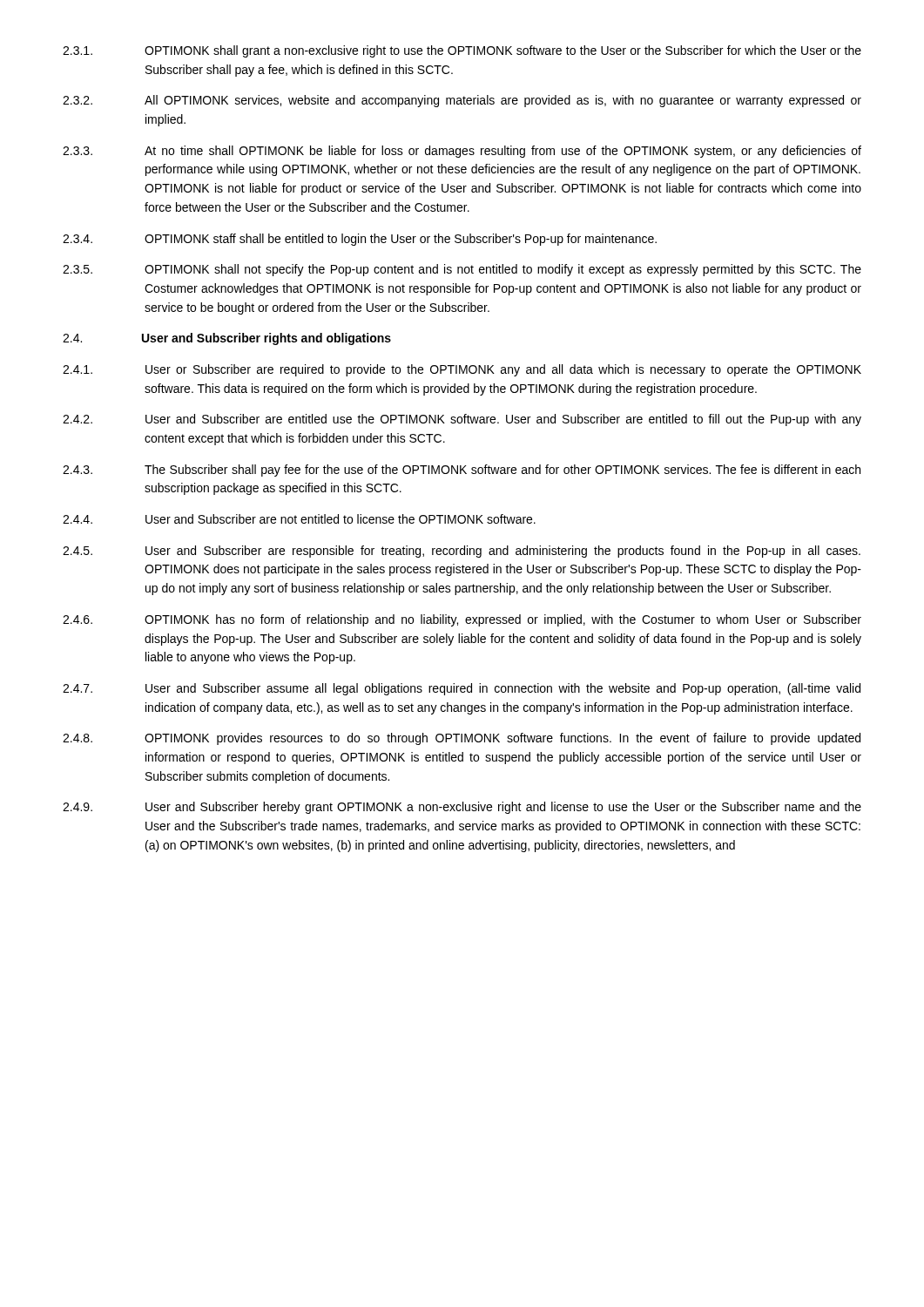Locate the block of text that opens with "2.4.9. User and"
924x1307 pixels.
(x=462, y=827)
